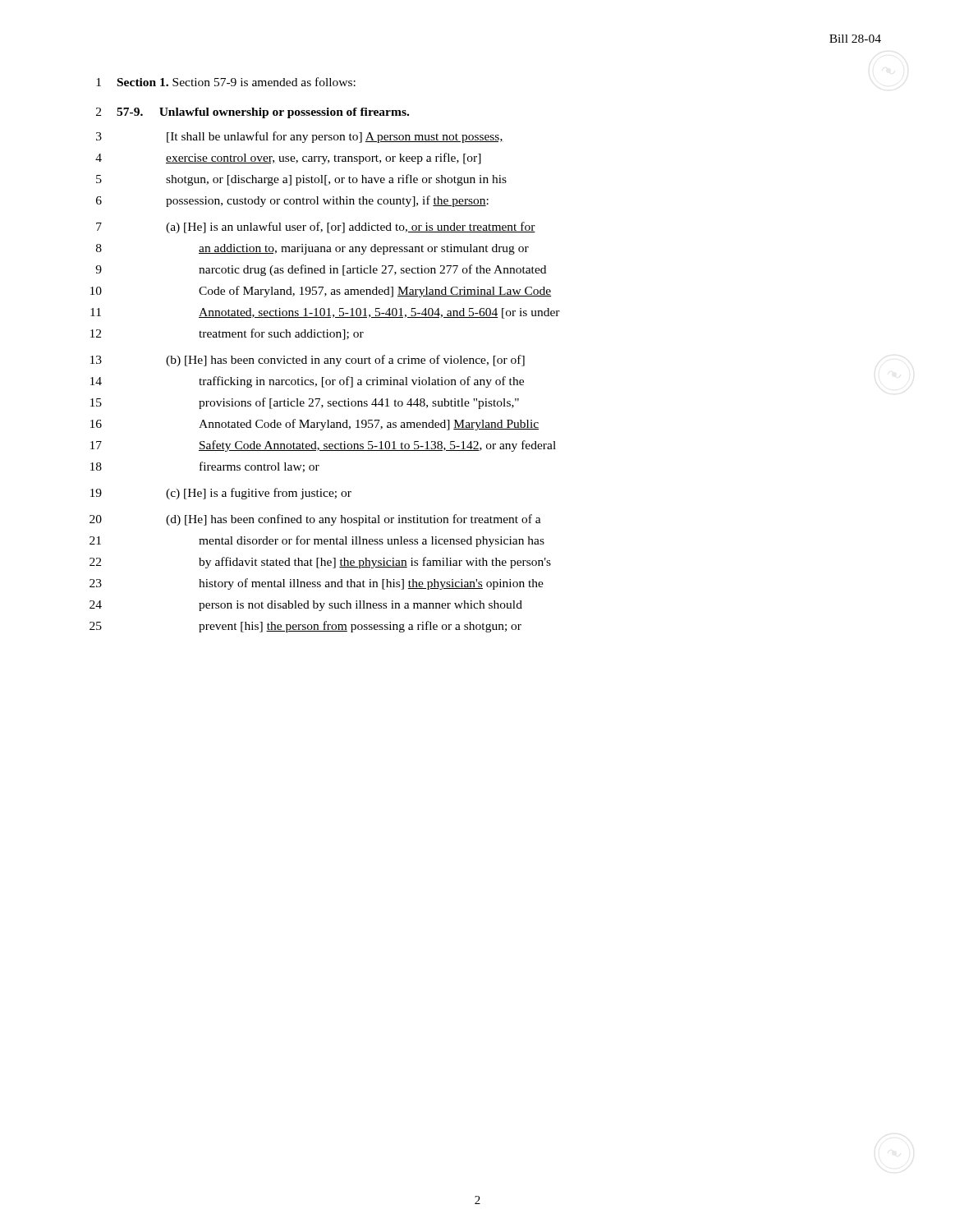Where is the passage that starts "5 shotgun, or [discharge a] pistol[,"?
This screenshot has width=955, height=1232.
pyautogui.click(x=478, y=179)
